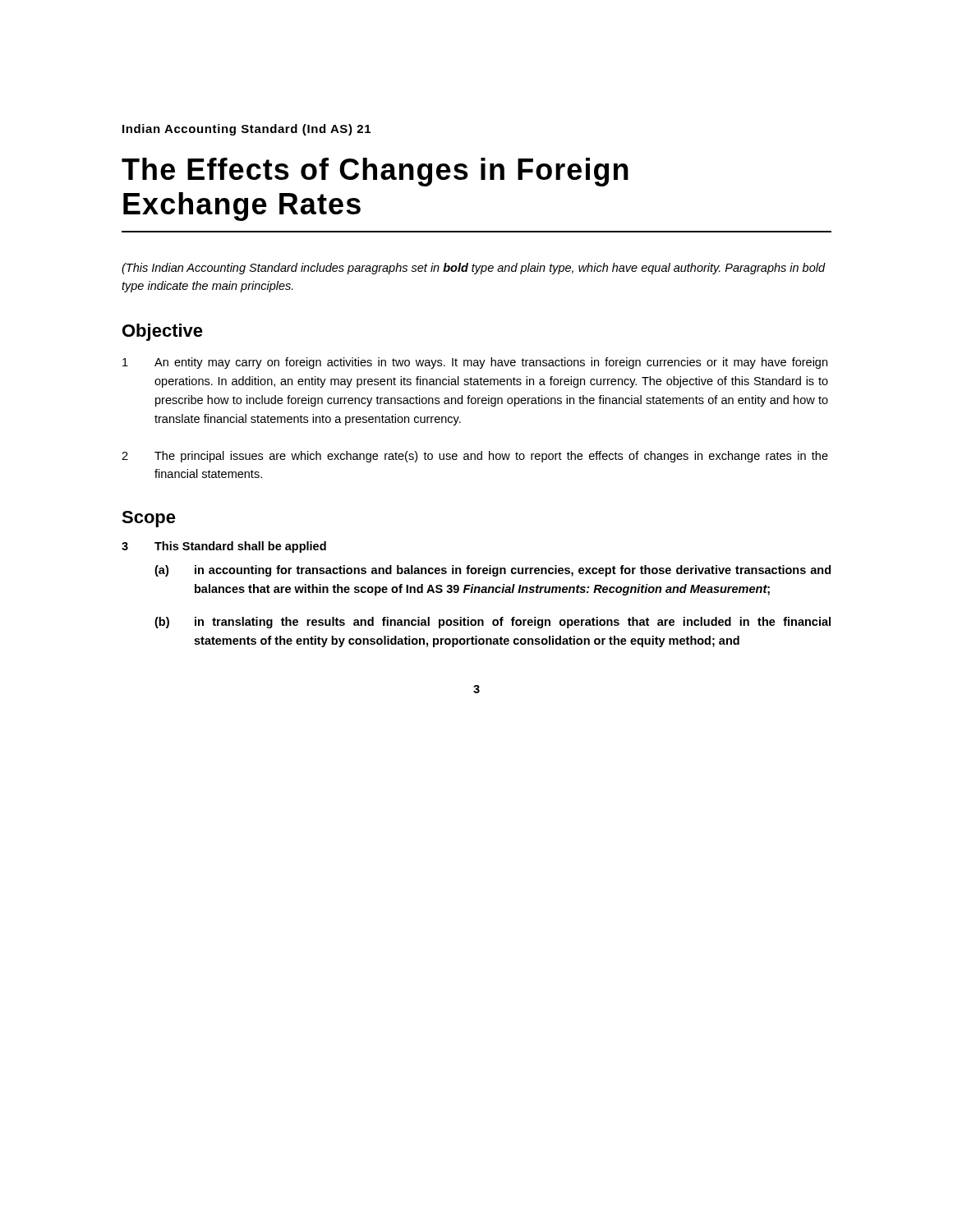Select the region starting "(a) in accounting for"
This screenshot has width=953, height=1232.
[x=493, y=580]
